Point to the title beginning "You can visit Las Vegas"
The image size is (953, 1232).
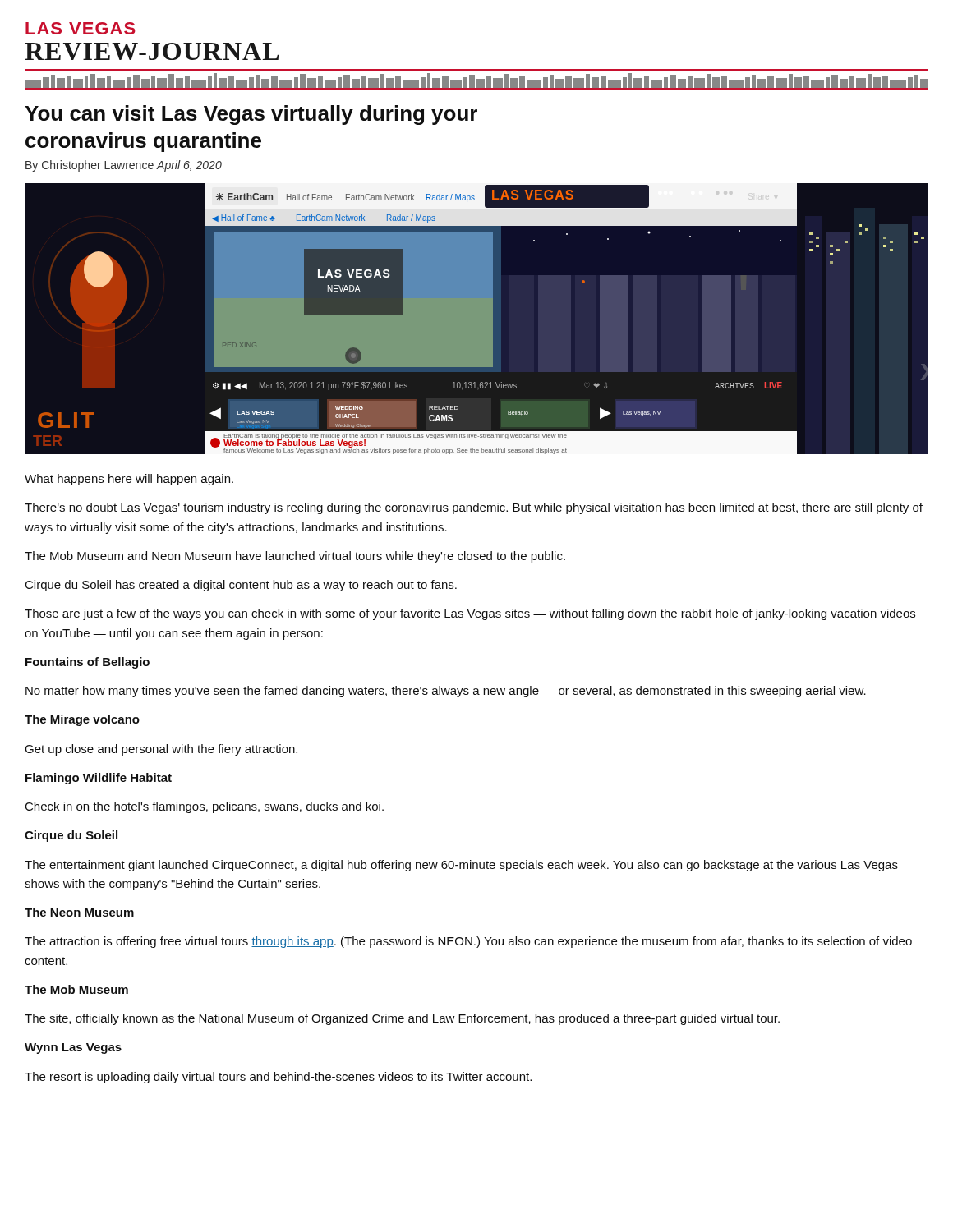coord(251,127)
